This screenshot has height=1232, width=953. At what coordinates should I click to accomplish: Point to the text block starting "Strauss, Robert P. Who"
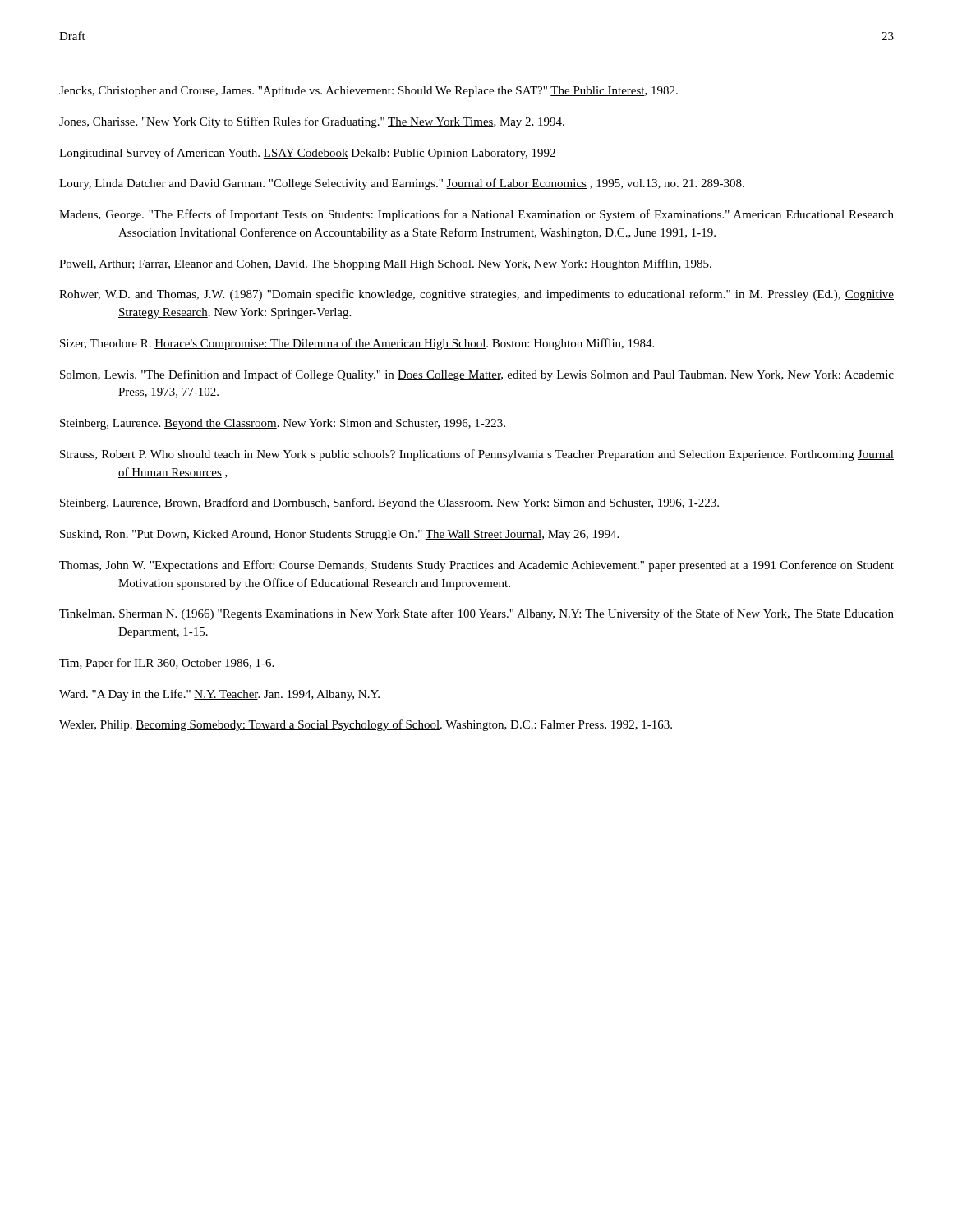pos(476,463)
